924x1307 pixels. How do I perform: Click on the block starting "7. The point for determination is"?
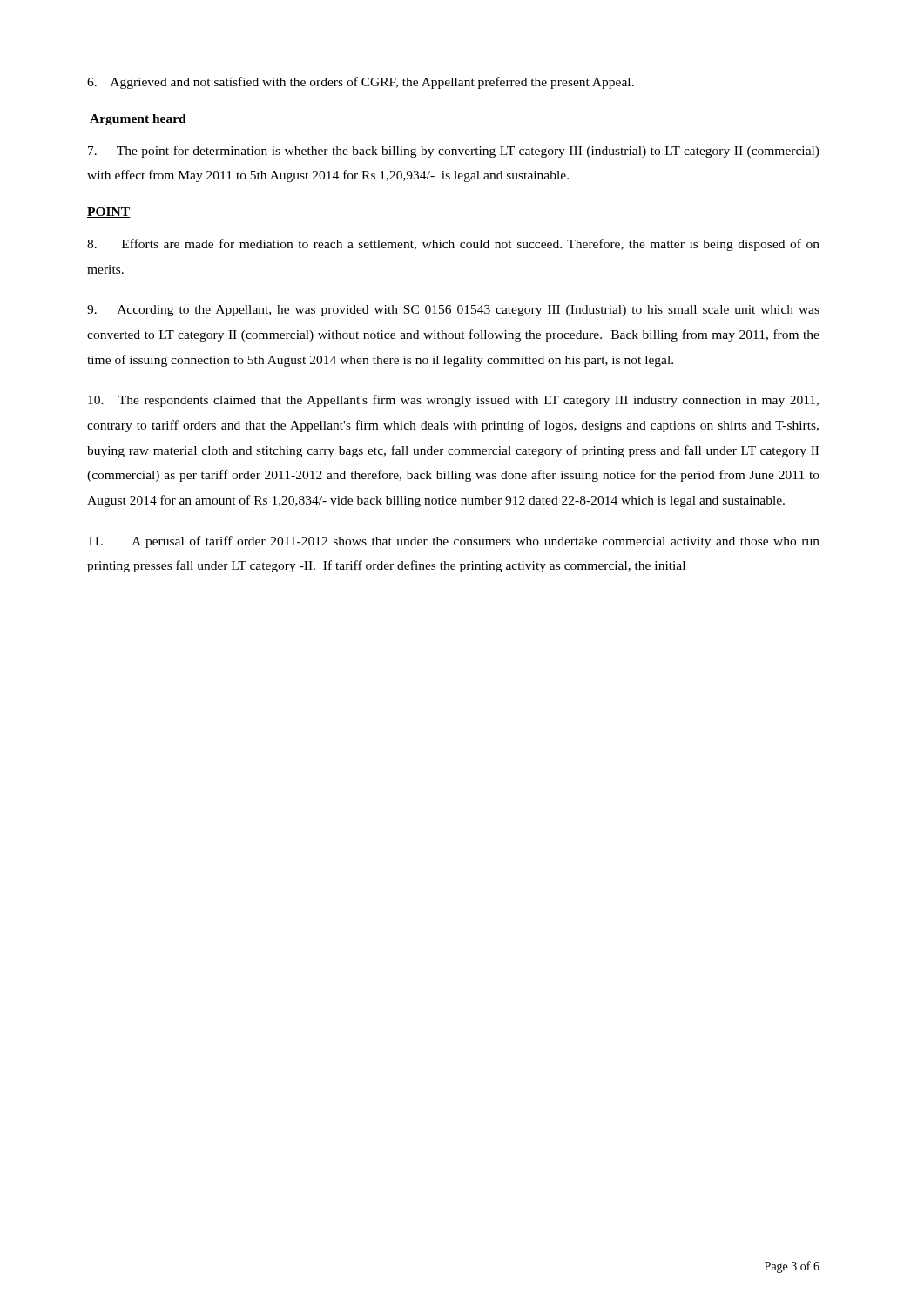[x=453, y=163]
